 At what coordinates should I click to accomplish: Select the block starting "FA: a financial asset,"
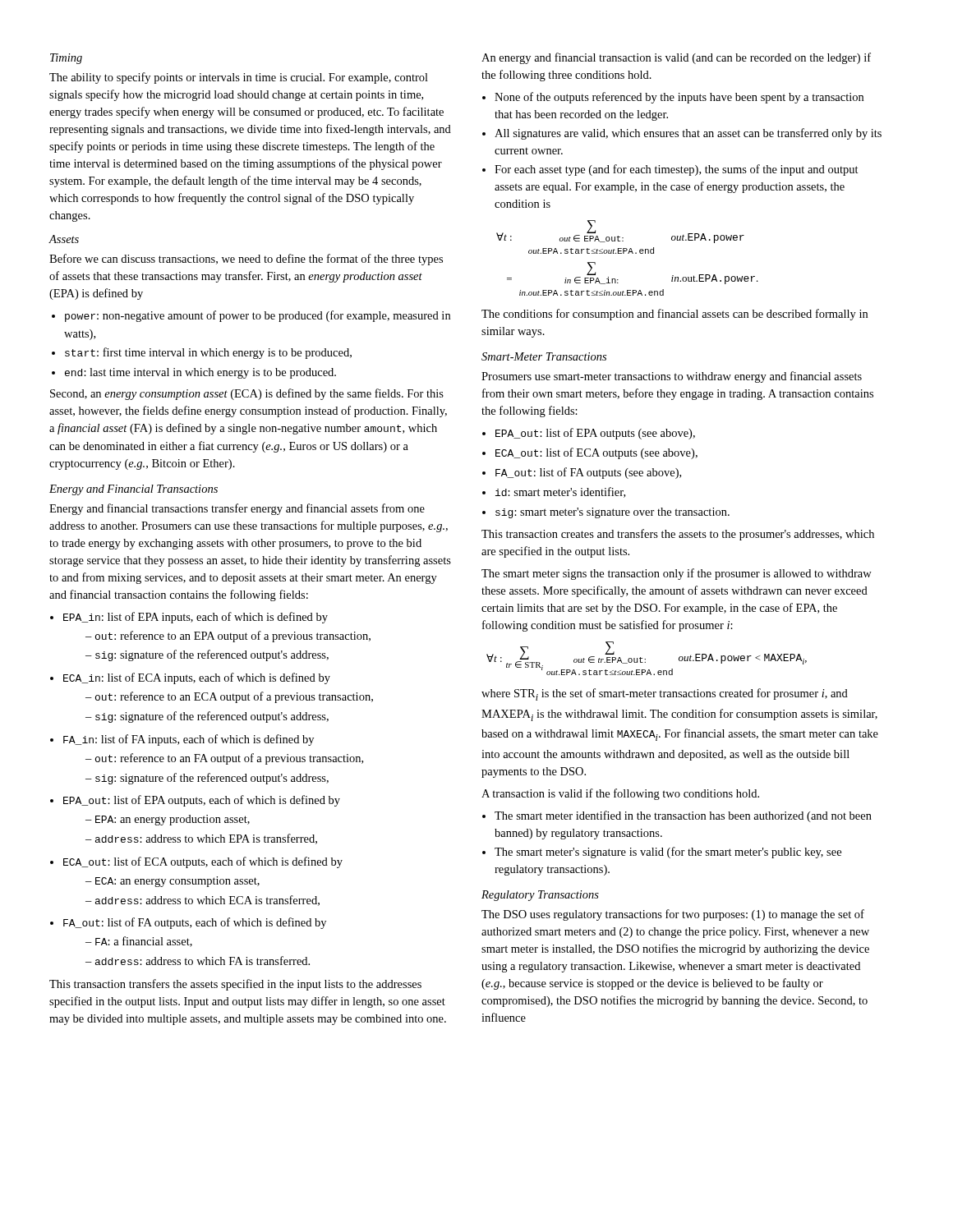[x=143, y=942]
